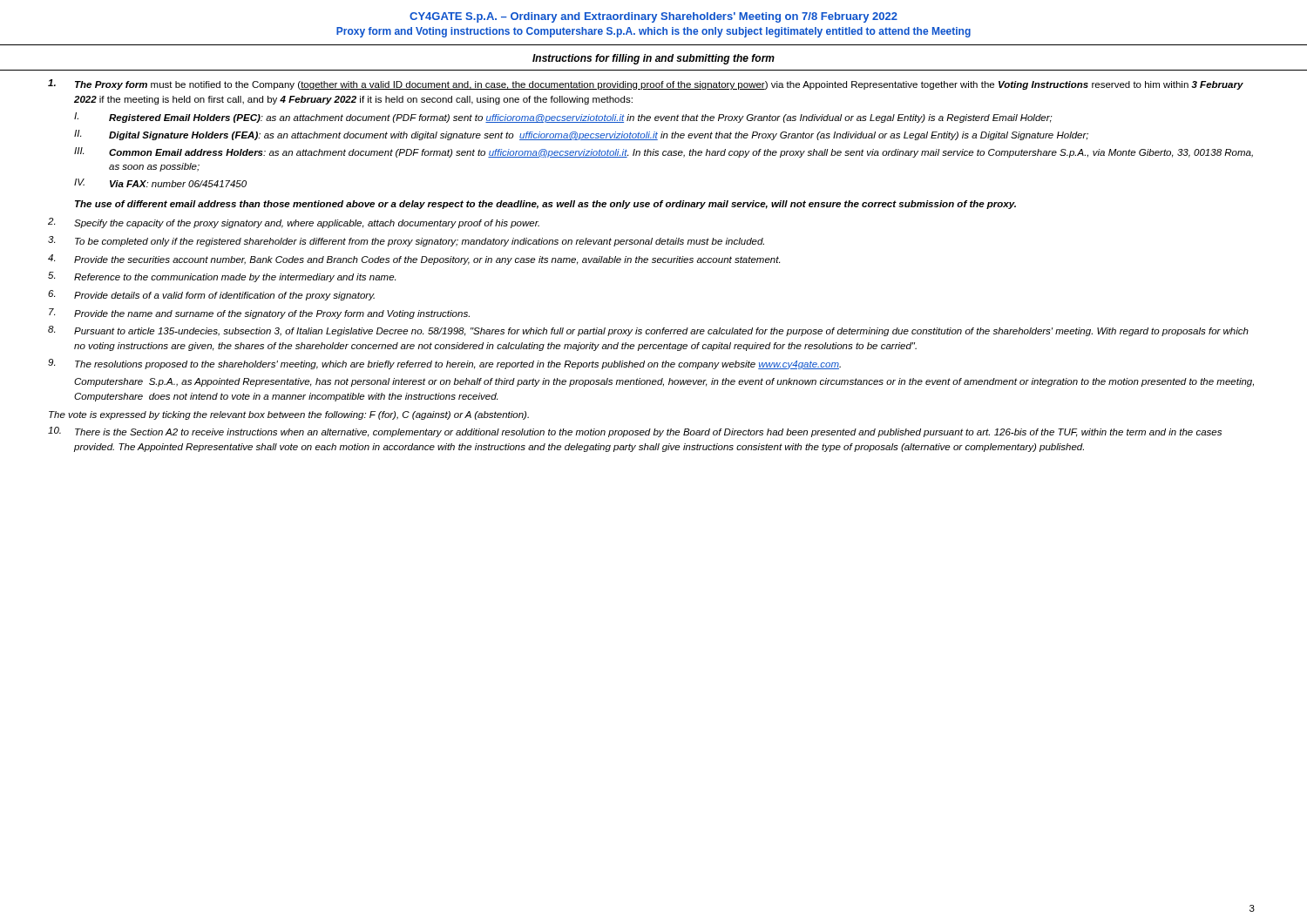Find the text starting "Instructions for filling in and submitting"
This screenshot has height=924, width=1307.
pos(654,58)
